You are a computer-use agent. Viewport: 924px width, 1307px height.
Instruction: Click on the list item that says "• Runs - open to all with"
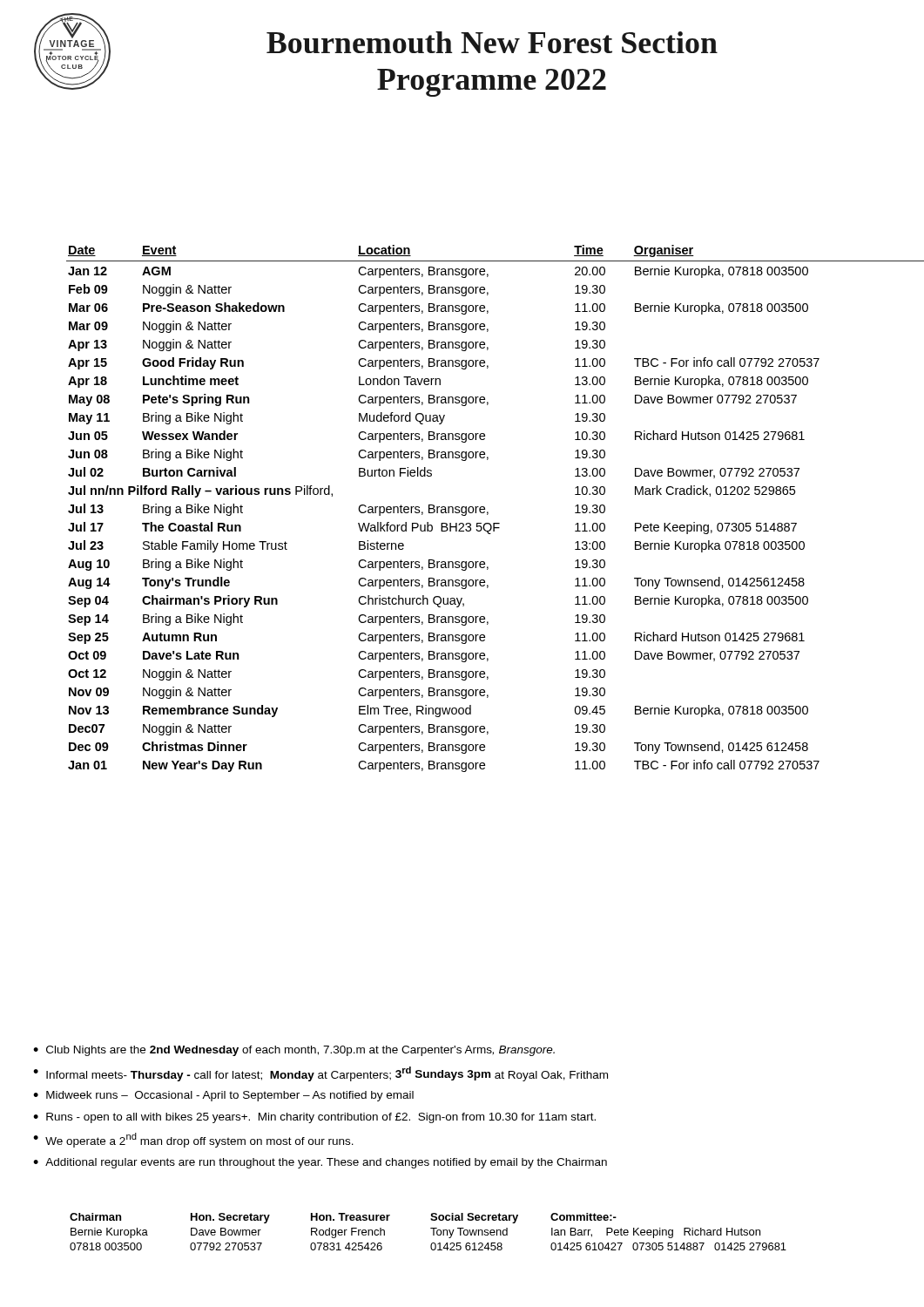tap(315, 1117)
